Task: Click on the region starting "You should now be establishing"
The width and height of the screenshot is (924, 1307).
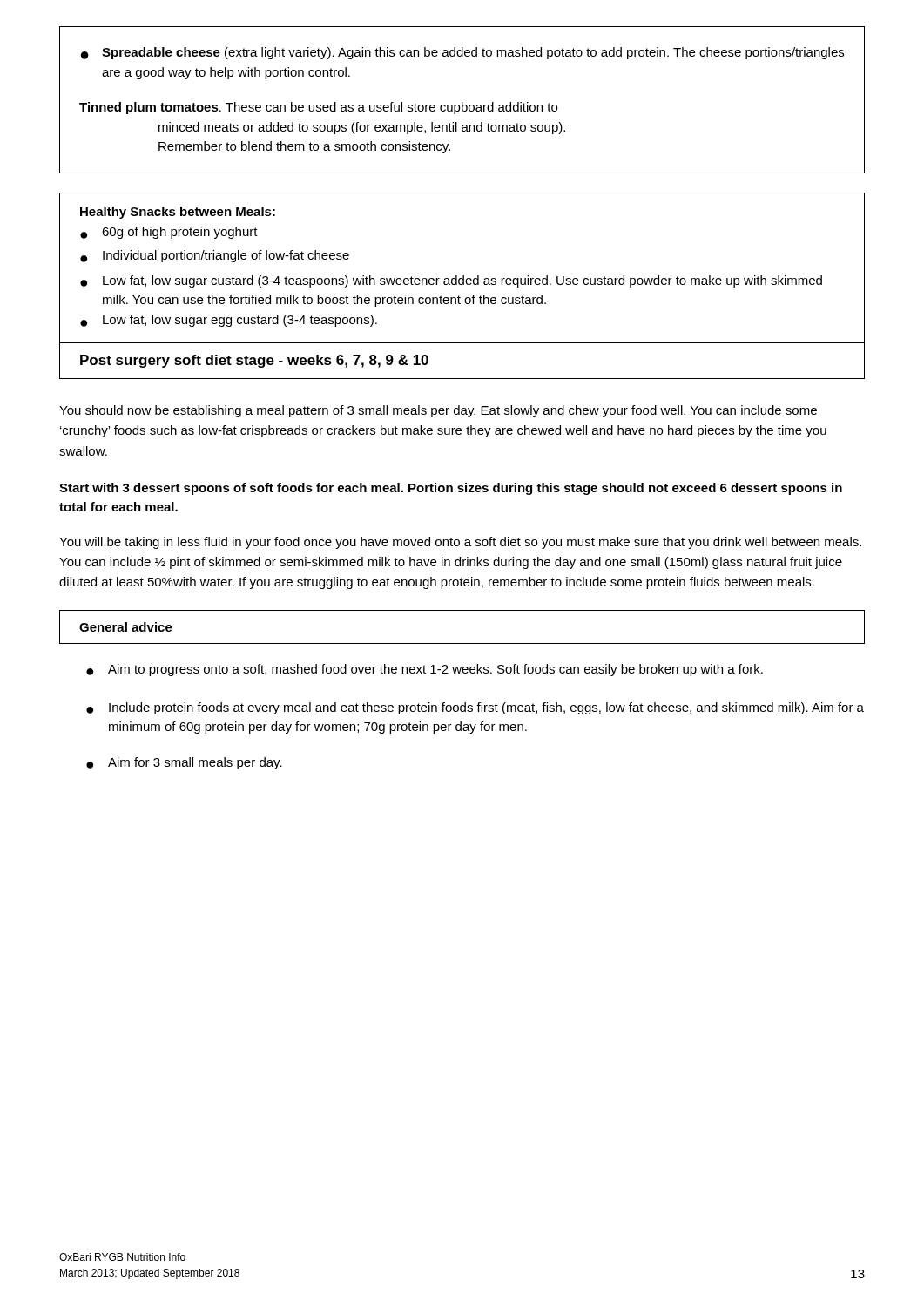Action: coord(443,430)
